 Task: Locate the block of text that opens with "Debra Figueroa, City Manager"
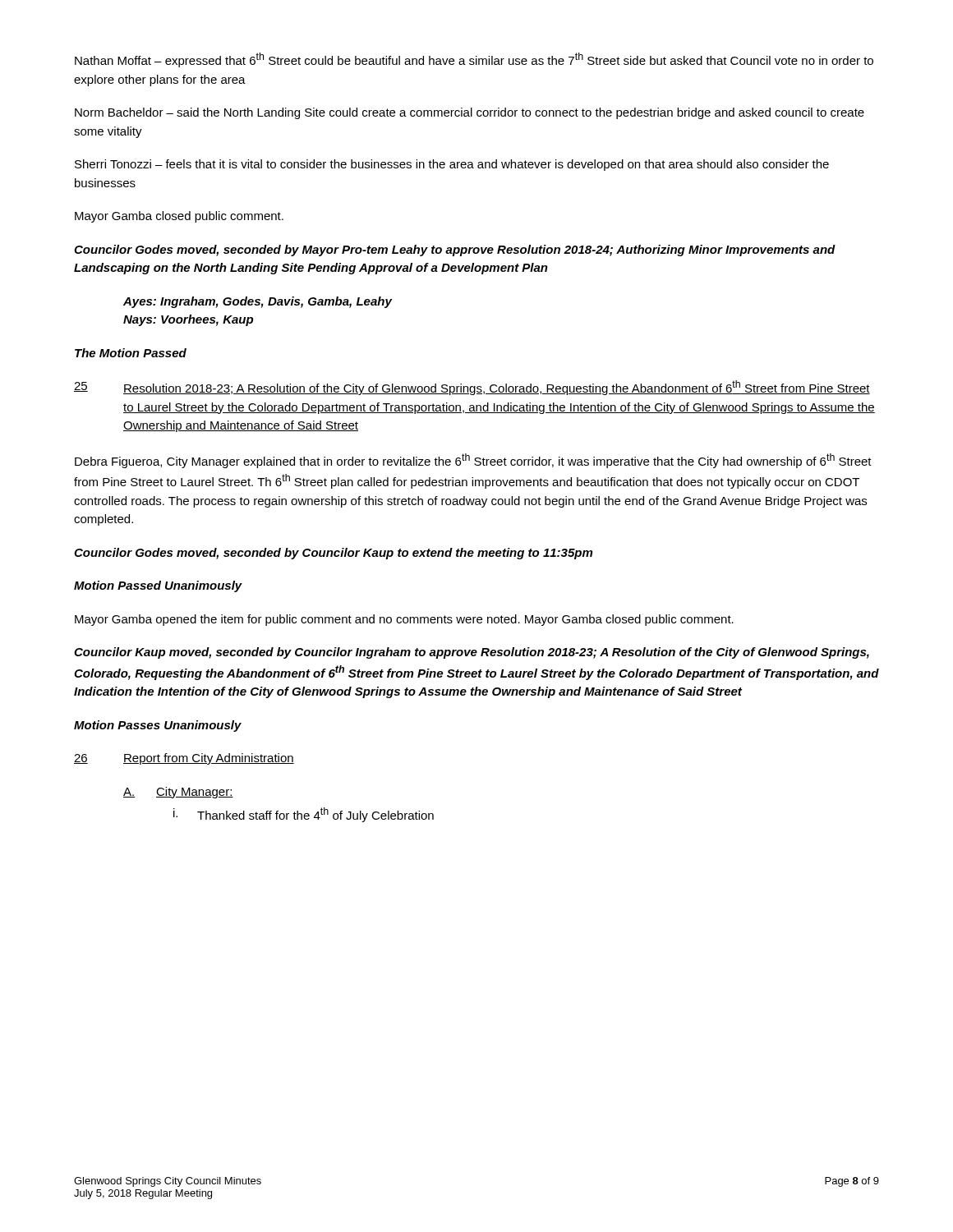473,488
